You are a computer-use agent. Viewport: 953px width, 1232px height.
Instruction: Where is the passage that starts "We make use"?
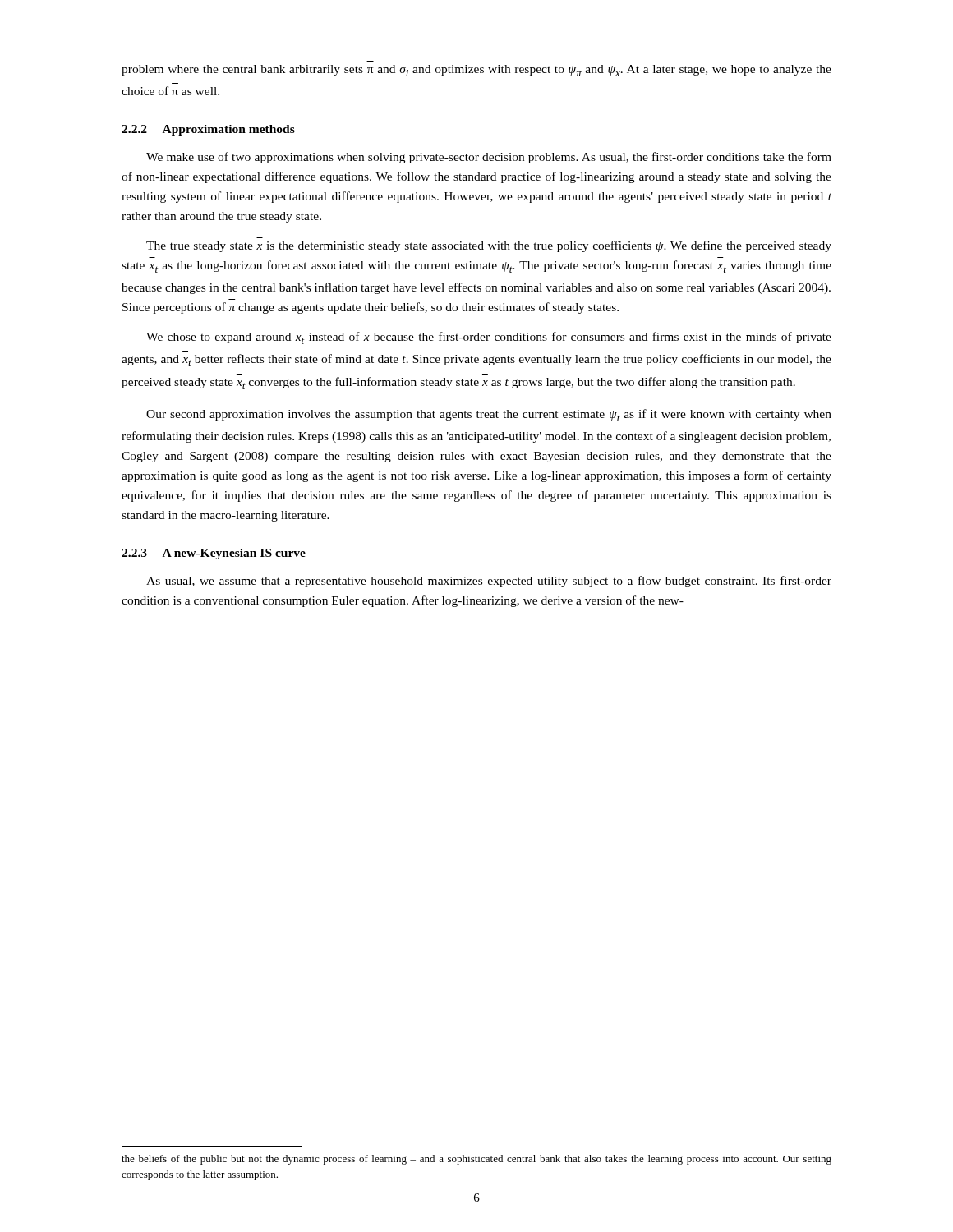[x=476, y=186]
